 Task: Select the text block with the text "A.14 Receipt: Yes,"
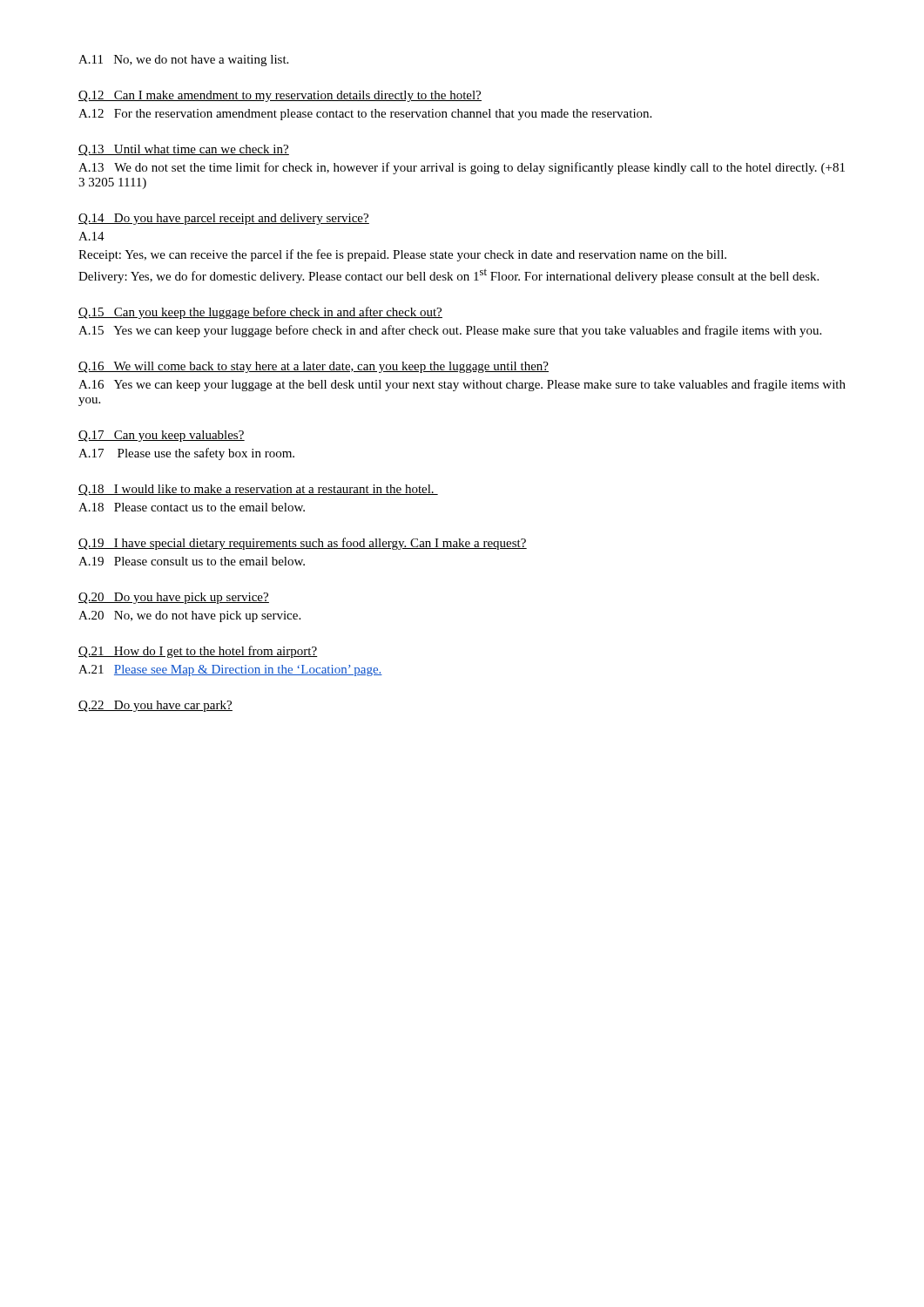462,257
